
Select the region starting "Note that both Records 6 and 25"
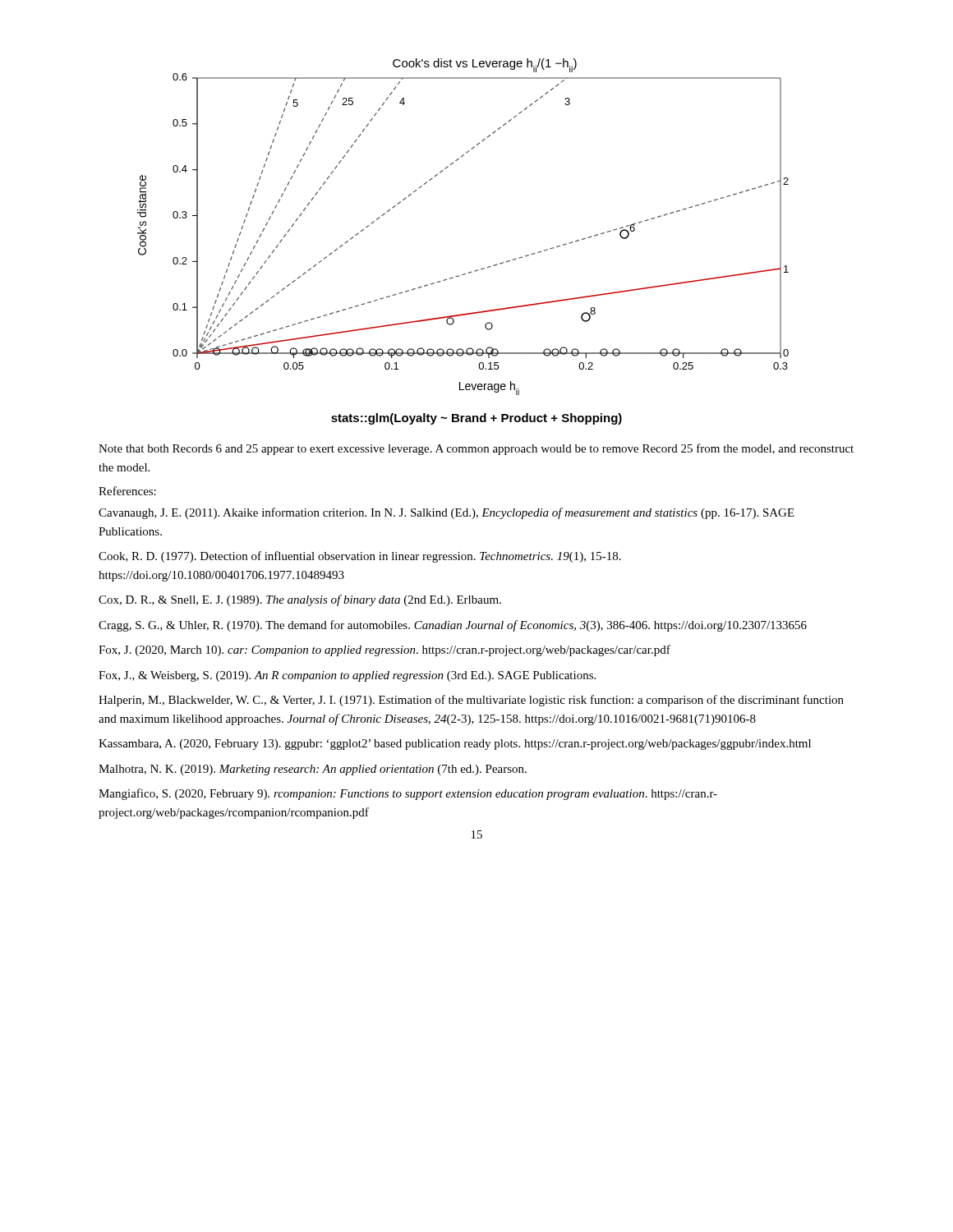pyautogui.click(x=476, y=458)
